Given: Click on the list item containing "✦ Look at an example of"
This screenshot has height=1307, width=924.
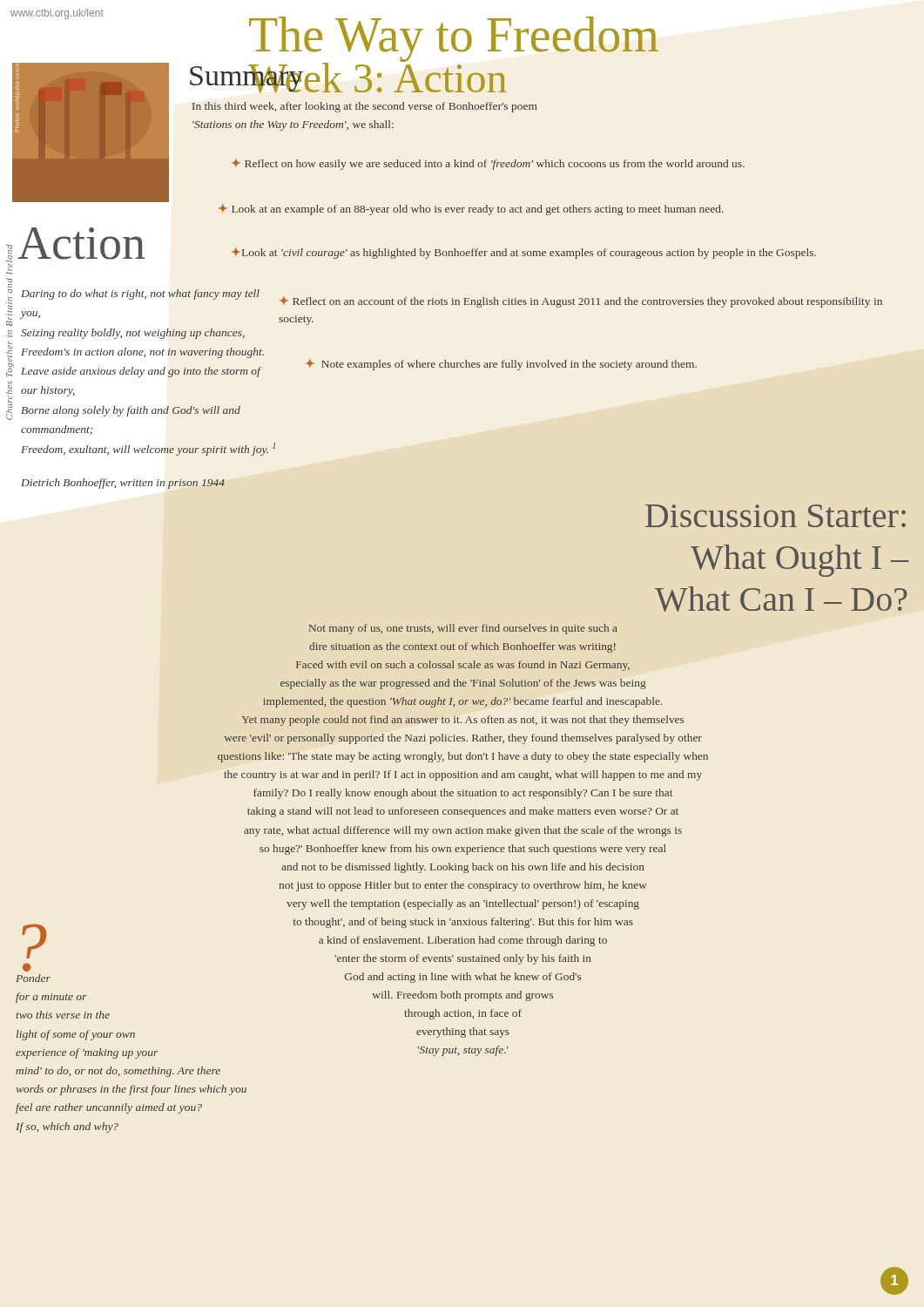Looking at the screenshot, I should click(471, 209).
